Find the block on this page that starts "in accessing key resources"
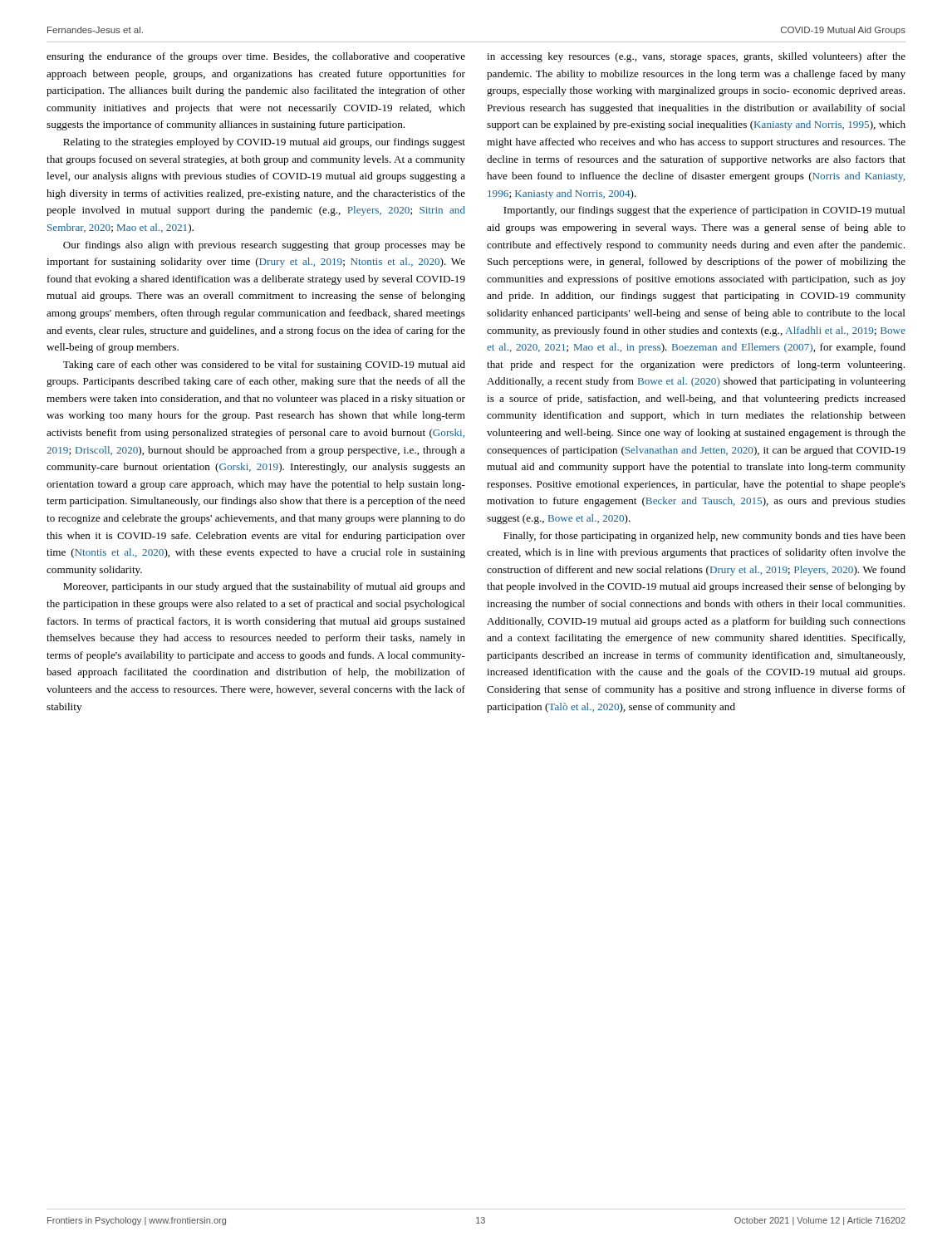 (696, 382)
